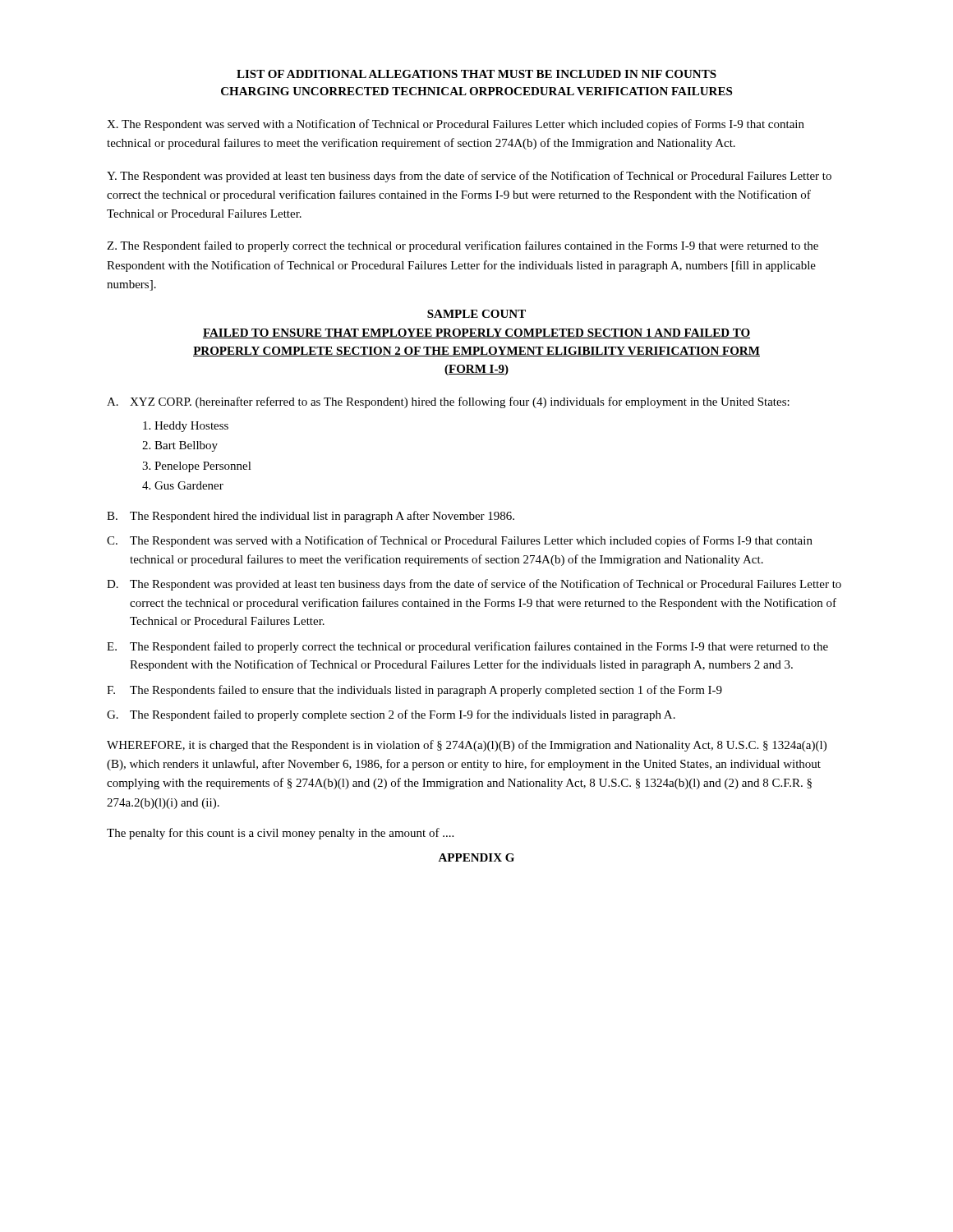Find the text block that reads "The penalty for this count"
This screenshot has height=1232, width=953.
[281, 833]
